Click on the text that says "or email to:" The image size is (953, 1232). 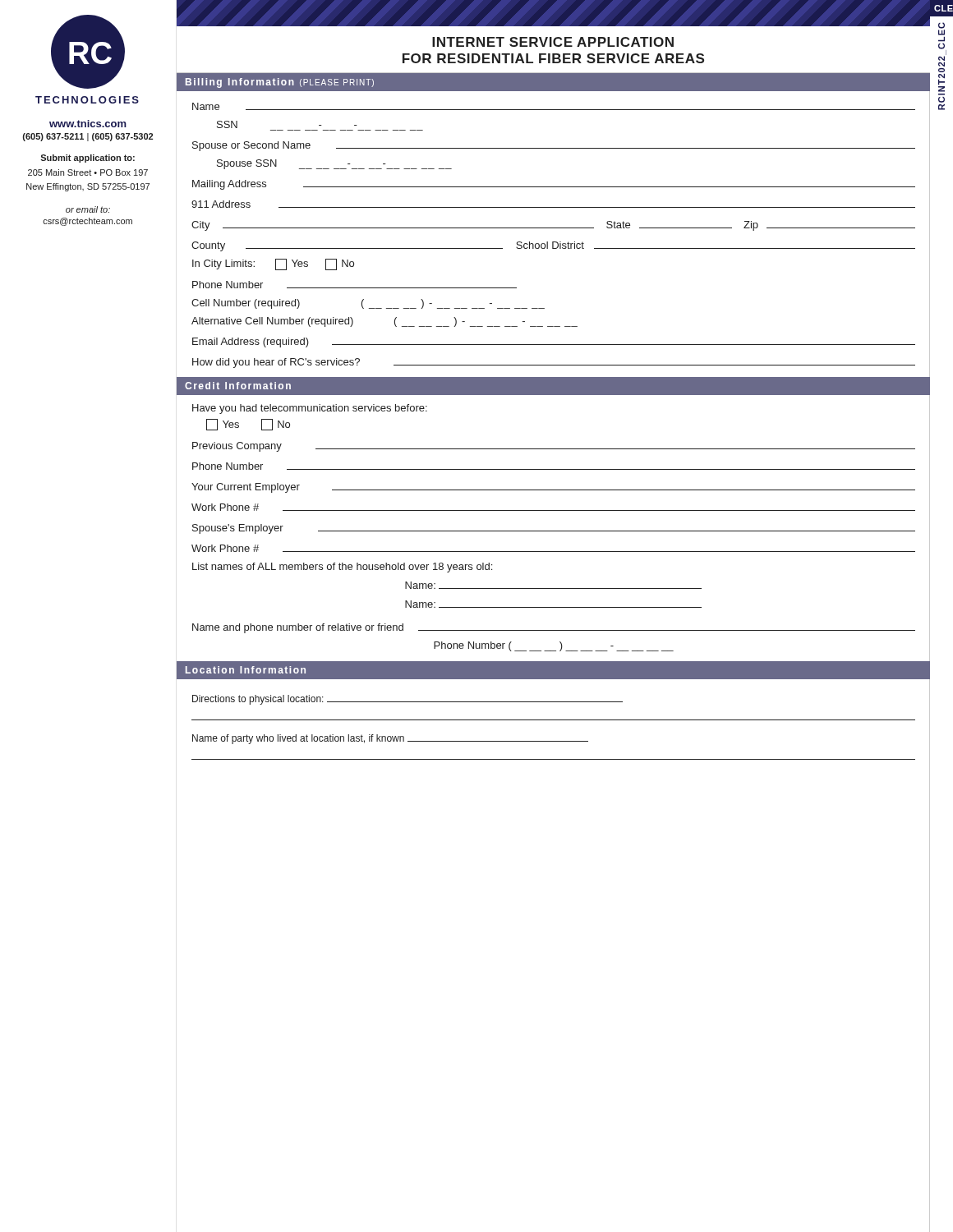click(x=88, y=209)
